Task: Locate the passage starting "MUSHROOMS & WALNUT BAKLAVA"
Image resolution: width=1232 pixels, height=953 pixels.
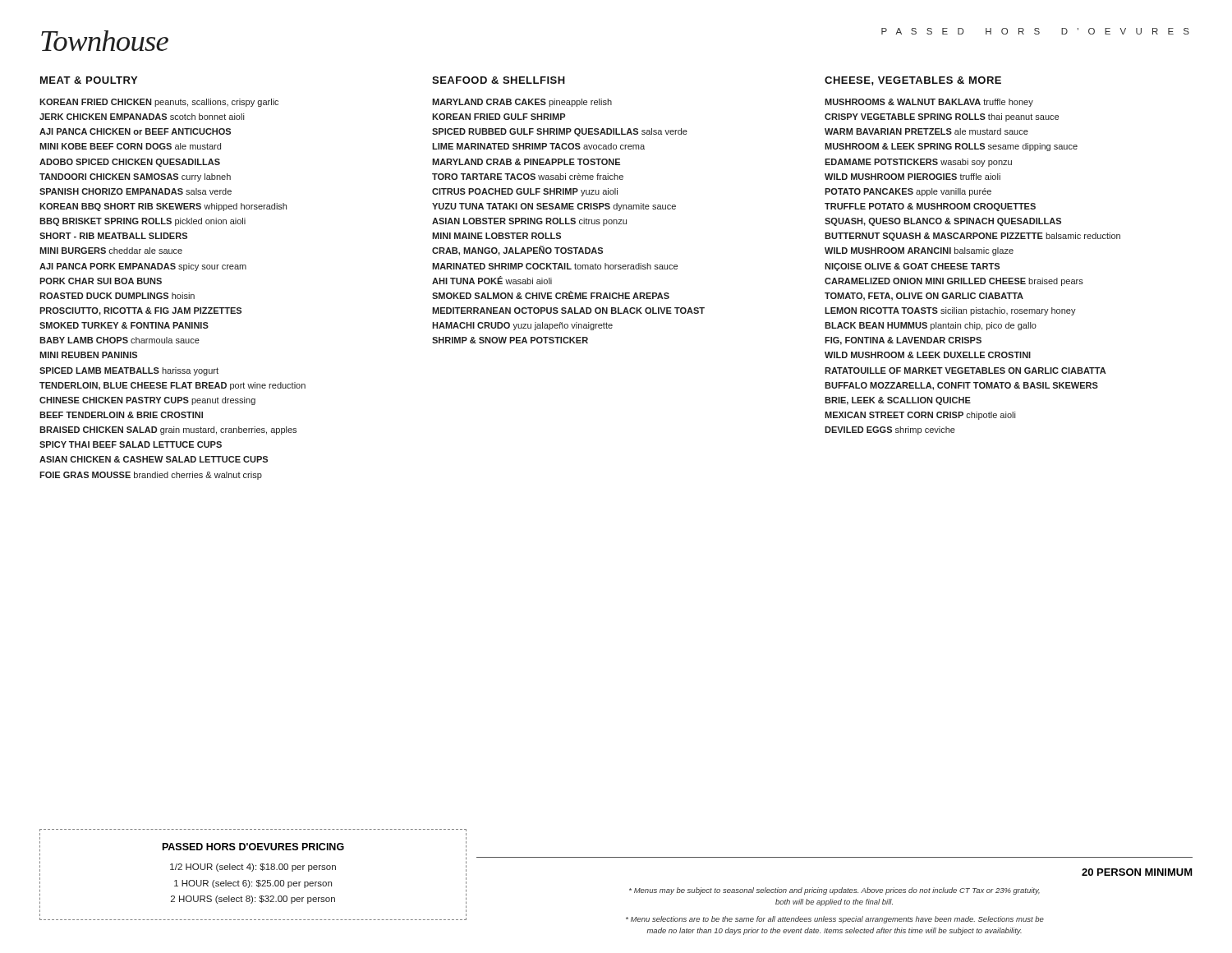Action: tap(929, 102)
